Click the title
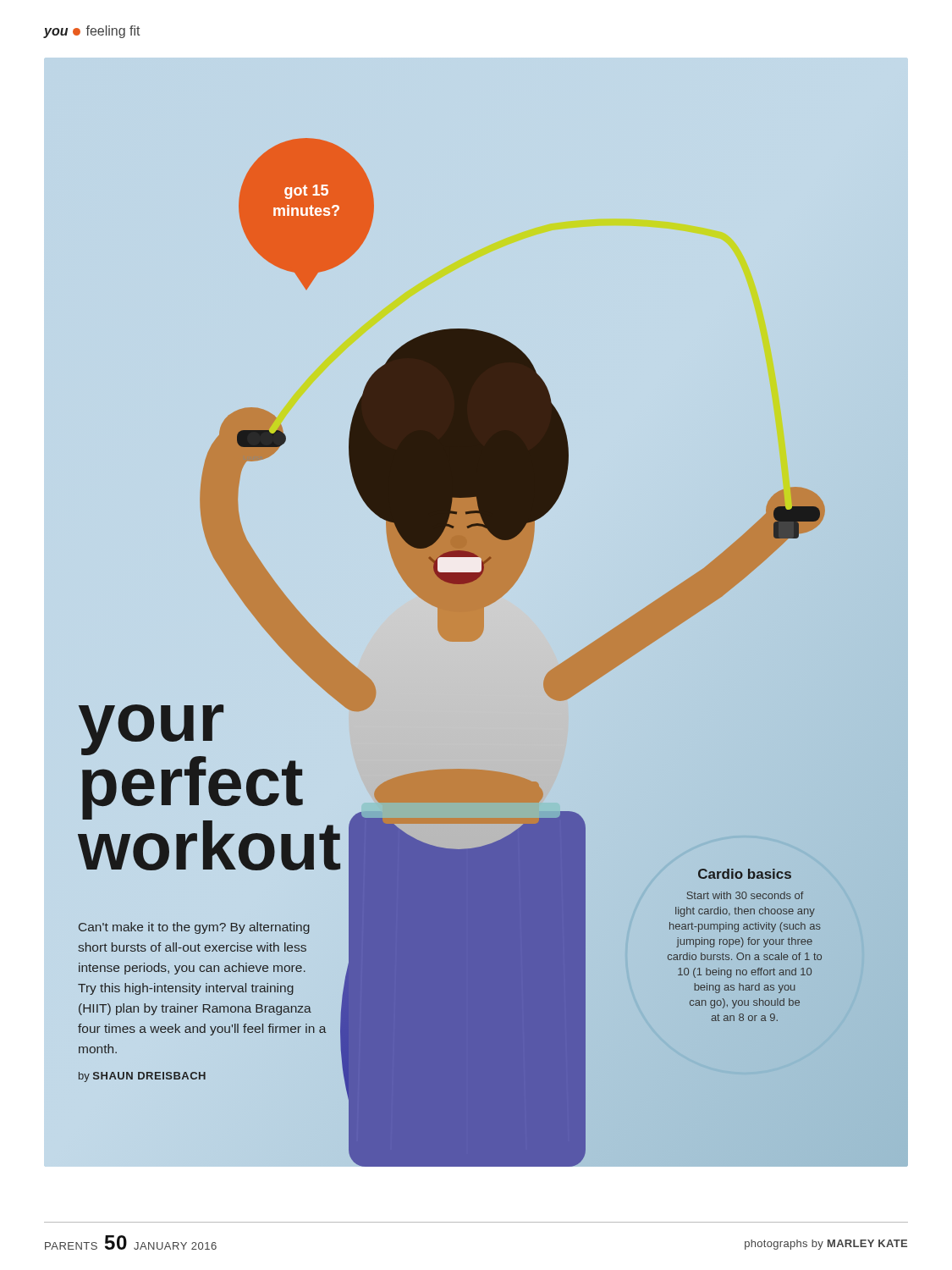The width and height of the screenshot is (952, 1270). click(x=209, y=782)
